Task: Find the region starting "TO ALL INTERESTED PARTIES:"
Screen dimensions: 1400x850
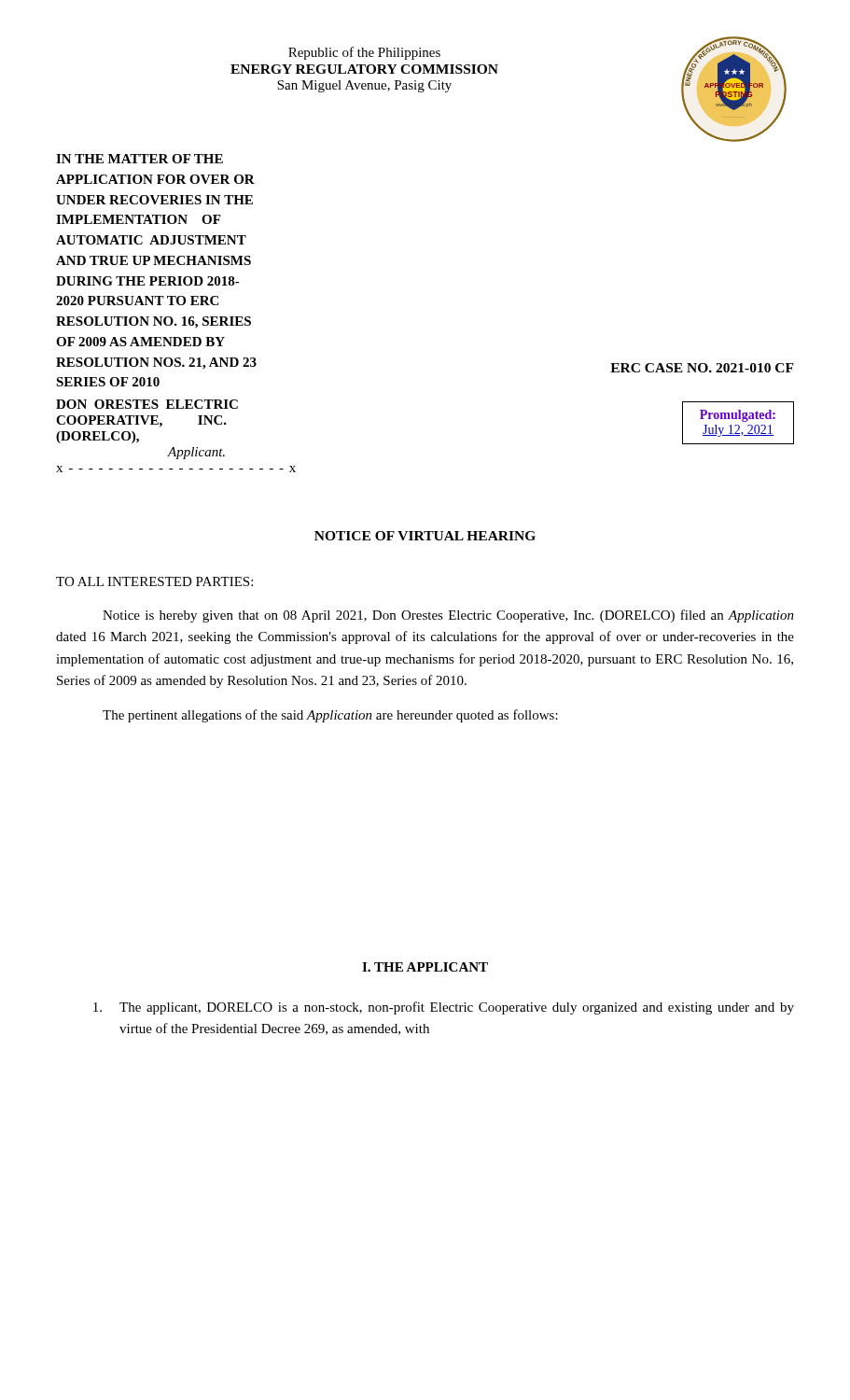Action: pyautogui.click(x=154, y=581)
